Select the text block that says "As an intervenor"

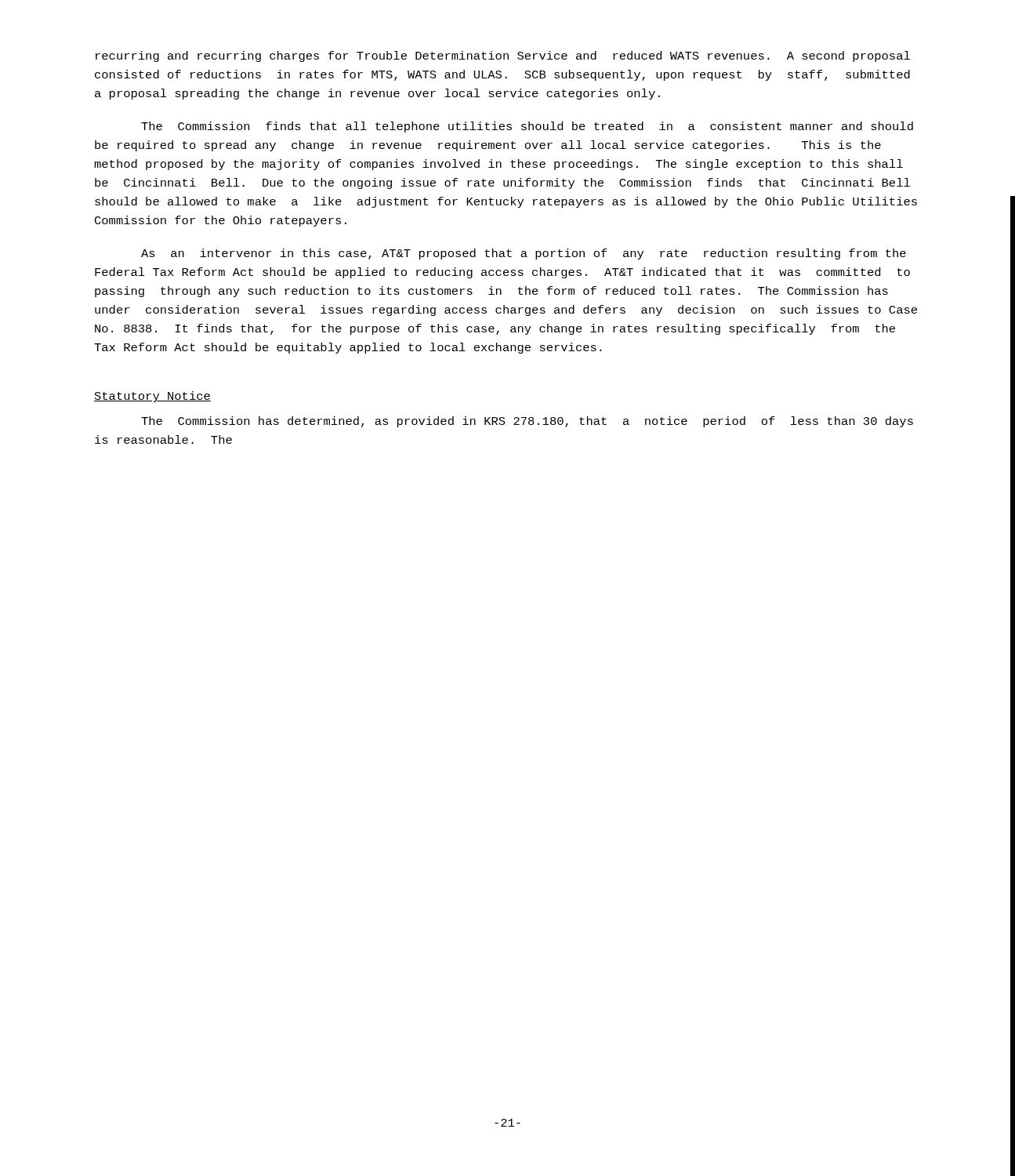[506, 301]
